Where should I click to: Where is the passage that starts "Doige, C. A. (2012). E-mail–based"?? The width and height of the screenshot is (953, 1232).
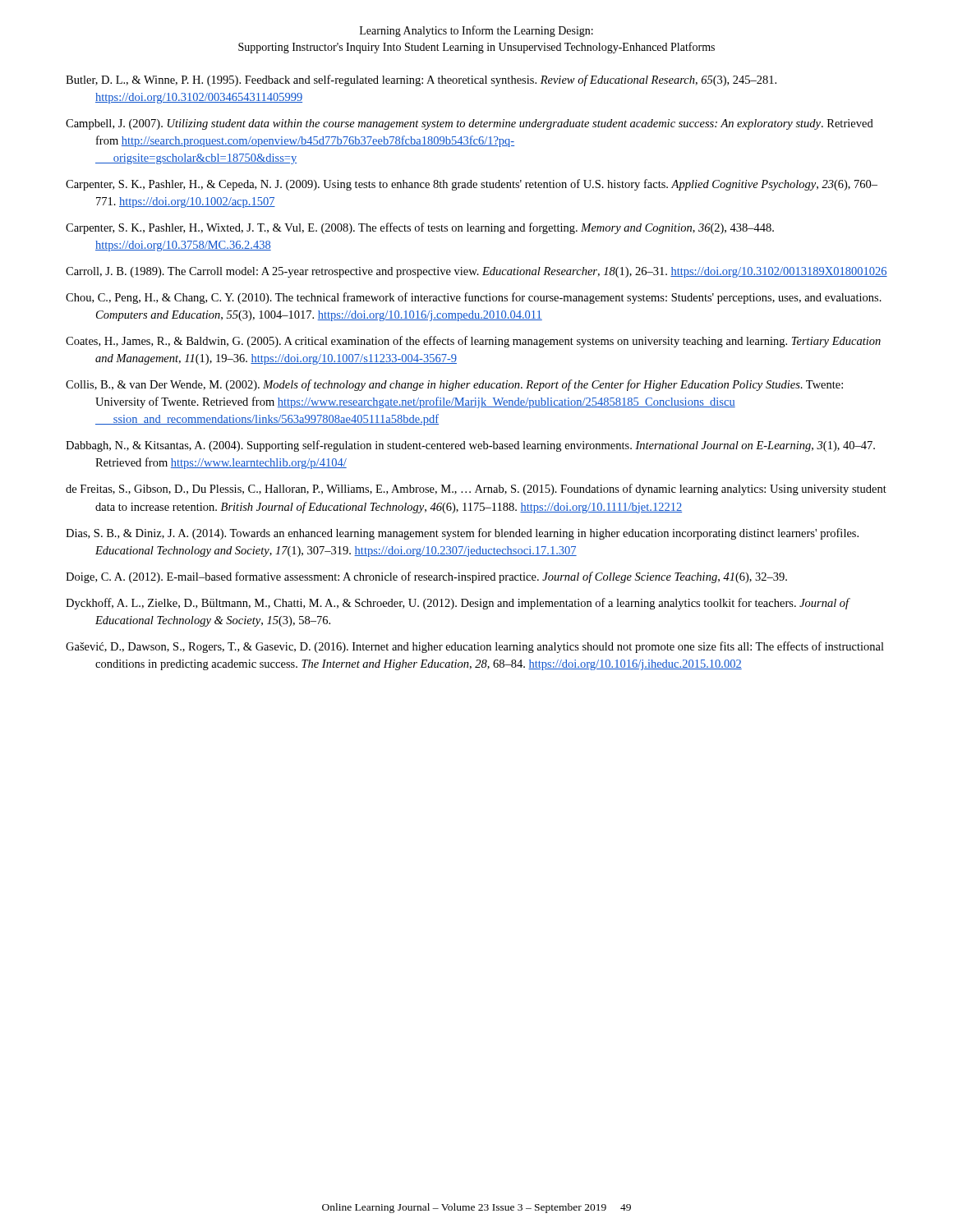pos(427,576)
